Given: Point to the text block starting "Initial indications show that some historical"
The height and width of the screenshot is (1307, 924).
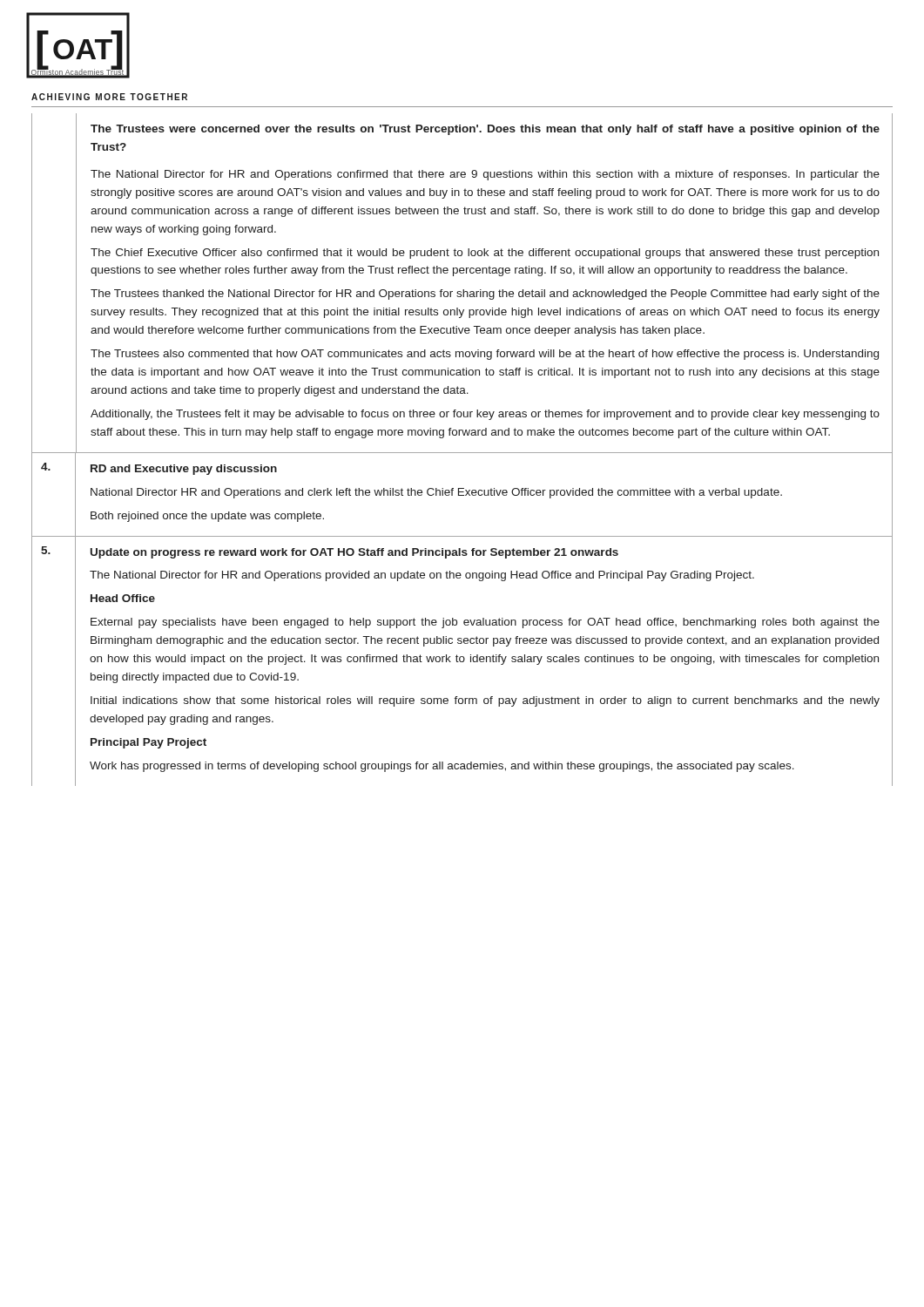Looking at the screenshot, I should tap(485, 710).
